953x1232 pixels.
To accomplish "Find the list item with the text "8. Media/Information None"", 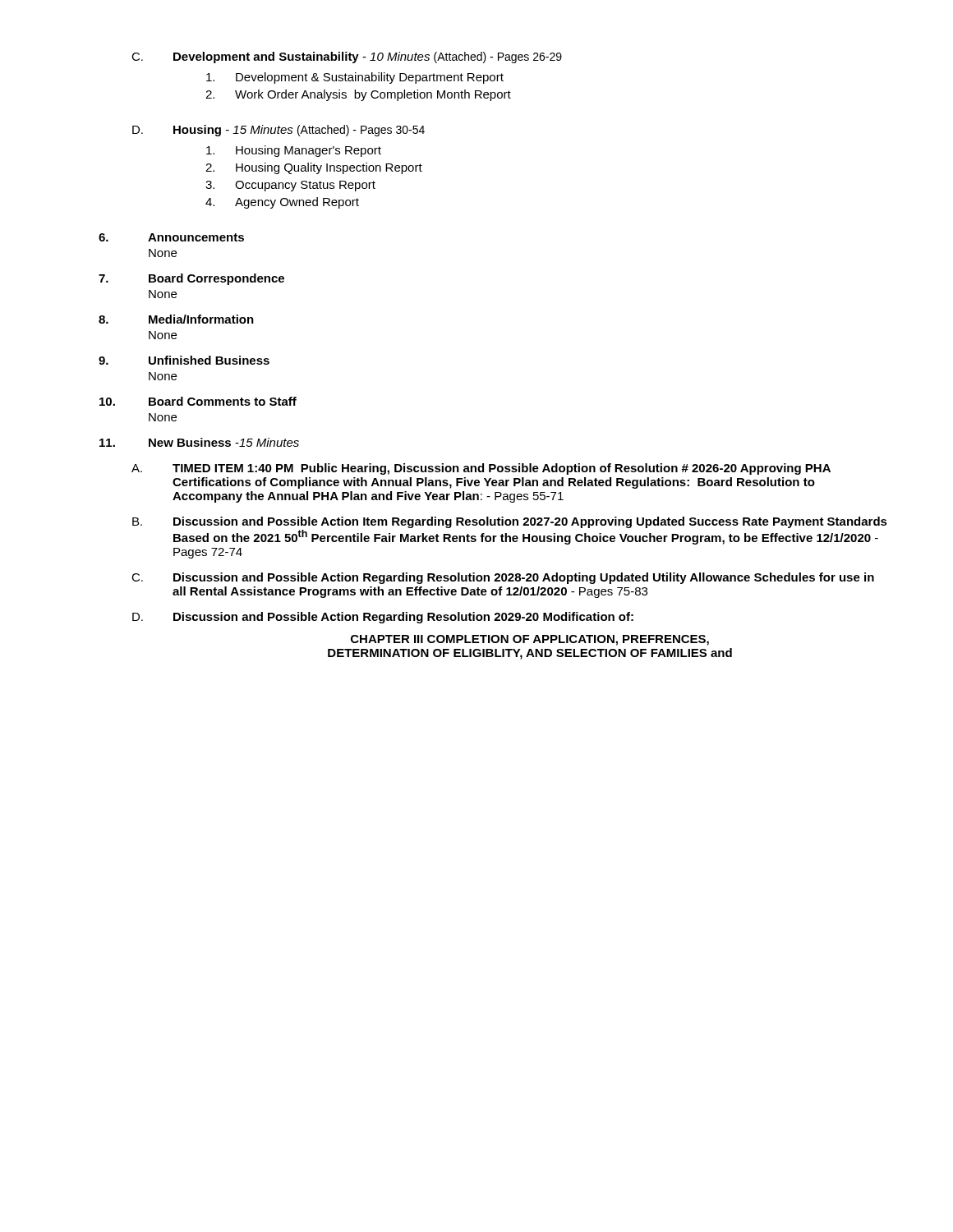I will point(176,319).
